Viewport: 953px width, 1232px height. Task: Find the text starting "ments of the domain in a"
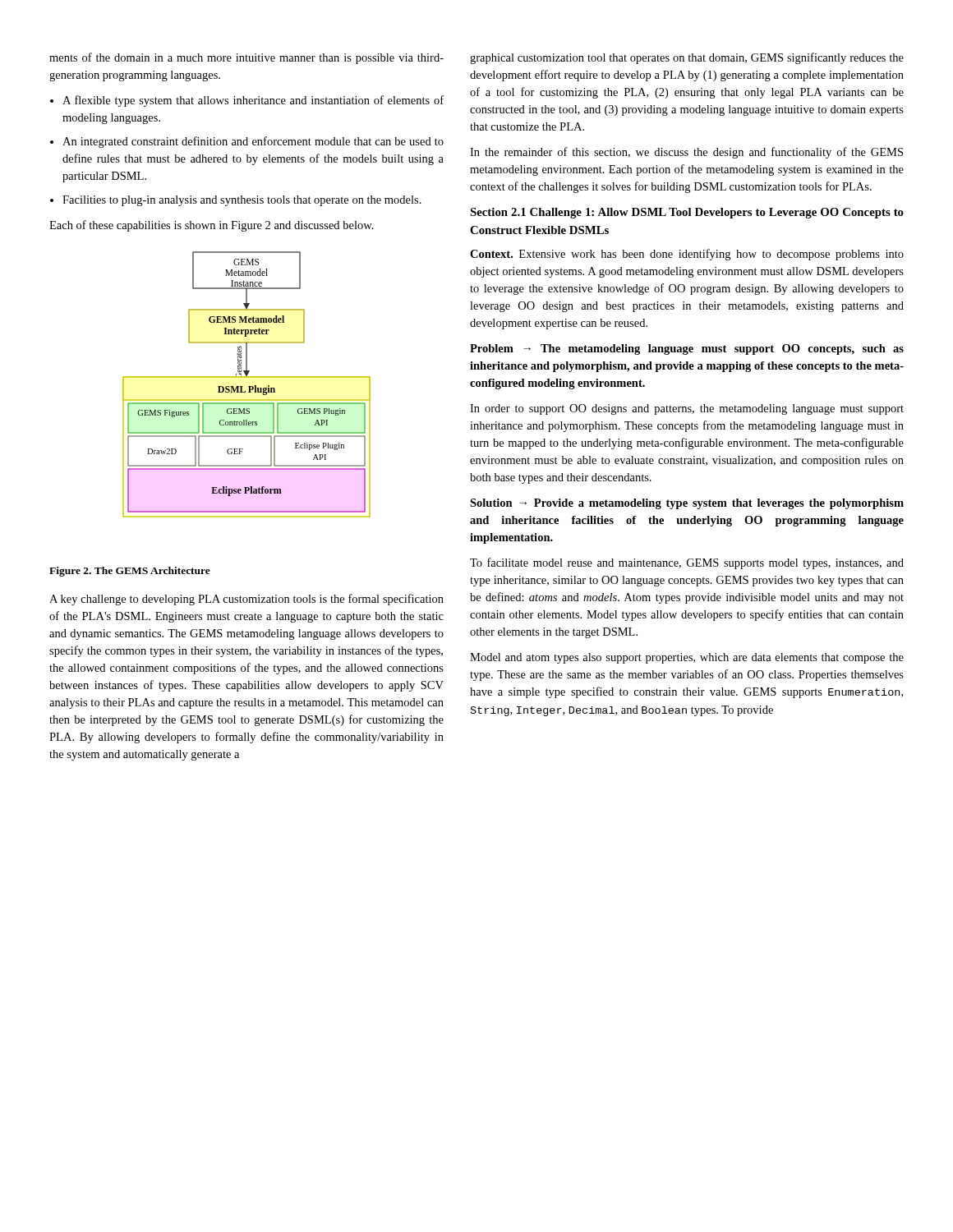point(246,67)
